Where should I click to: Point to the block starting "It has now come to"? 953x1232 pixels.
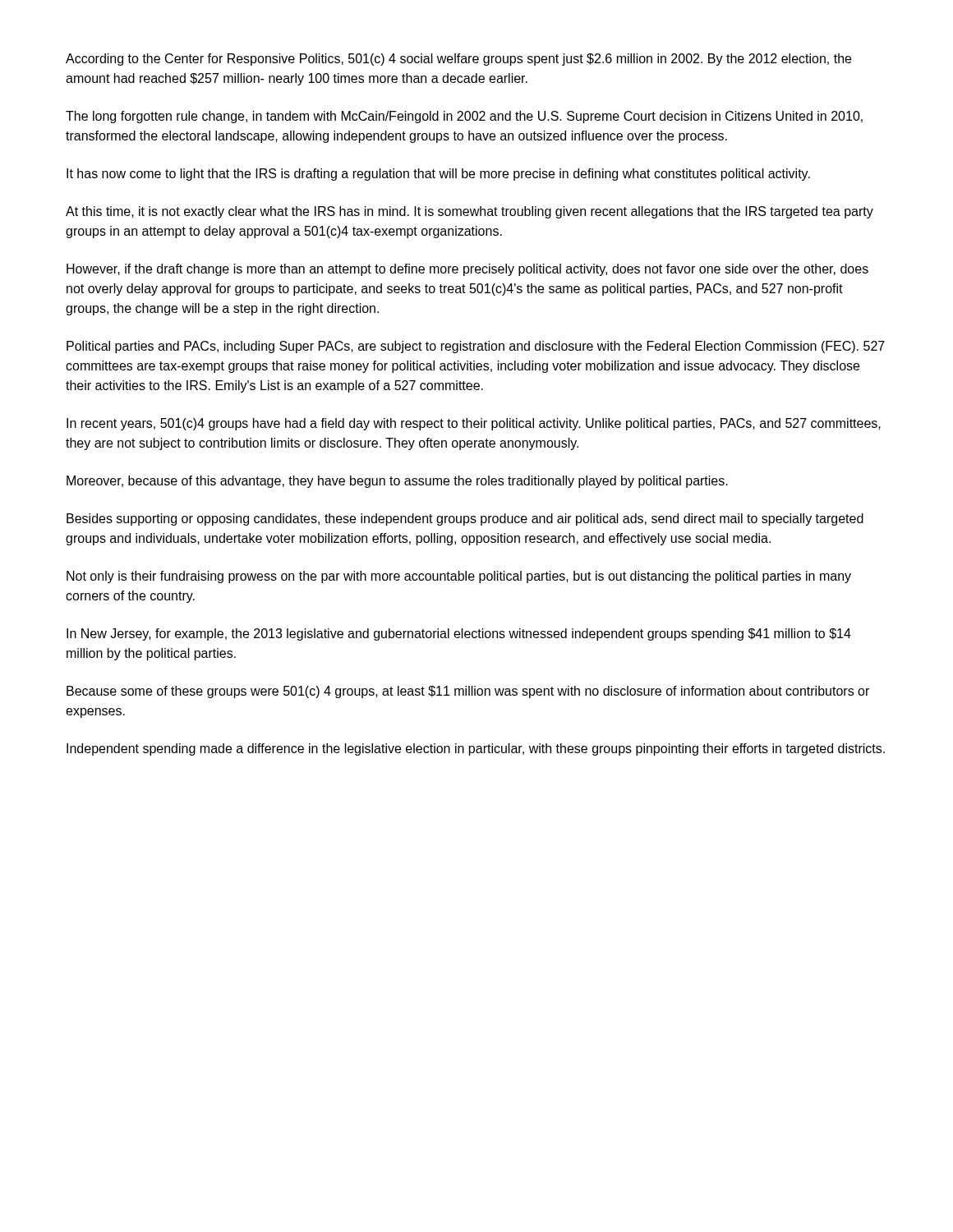(438, 174)
